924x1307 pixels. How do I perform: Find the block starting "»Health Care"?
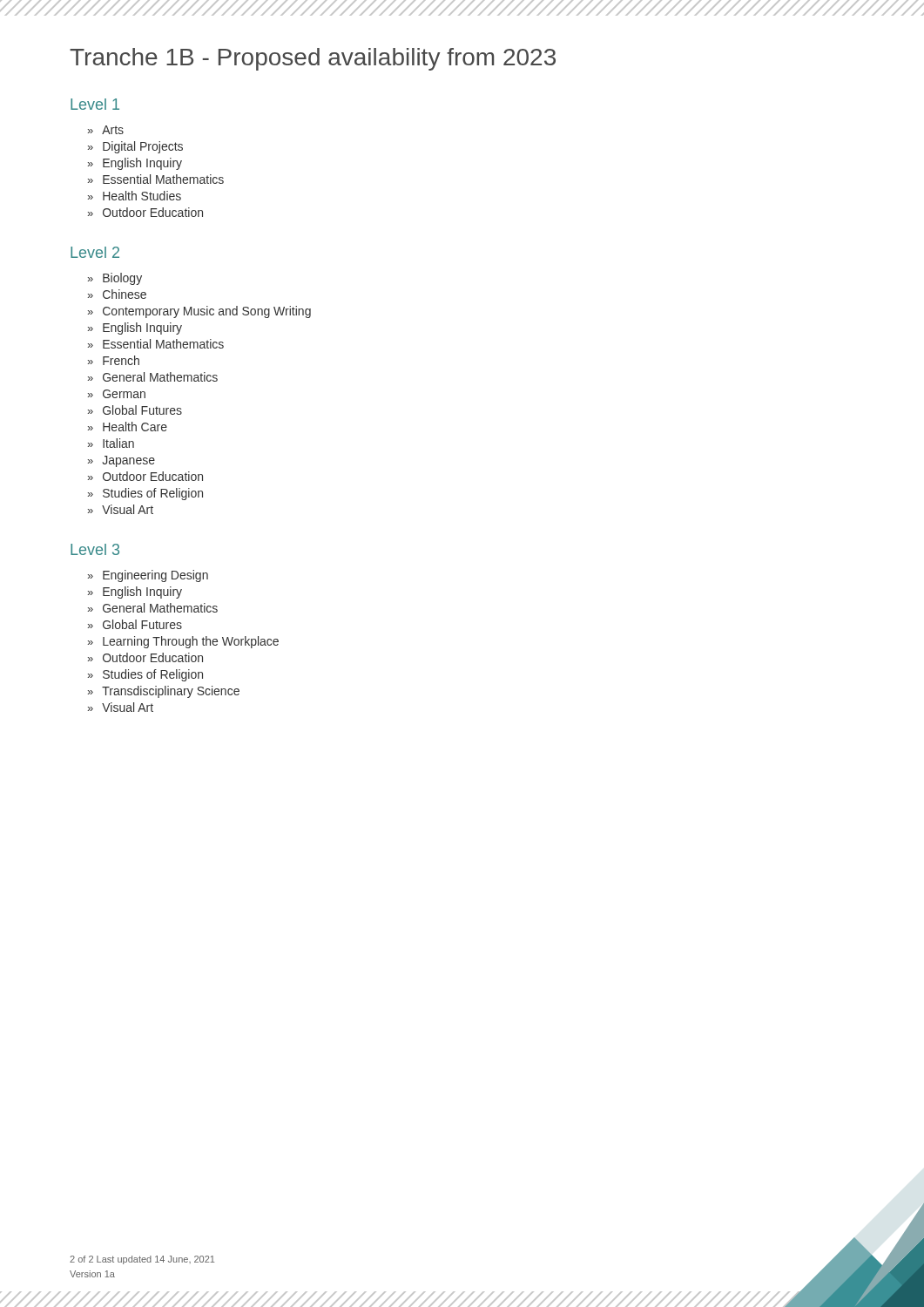coord(127,427)
